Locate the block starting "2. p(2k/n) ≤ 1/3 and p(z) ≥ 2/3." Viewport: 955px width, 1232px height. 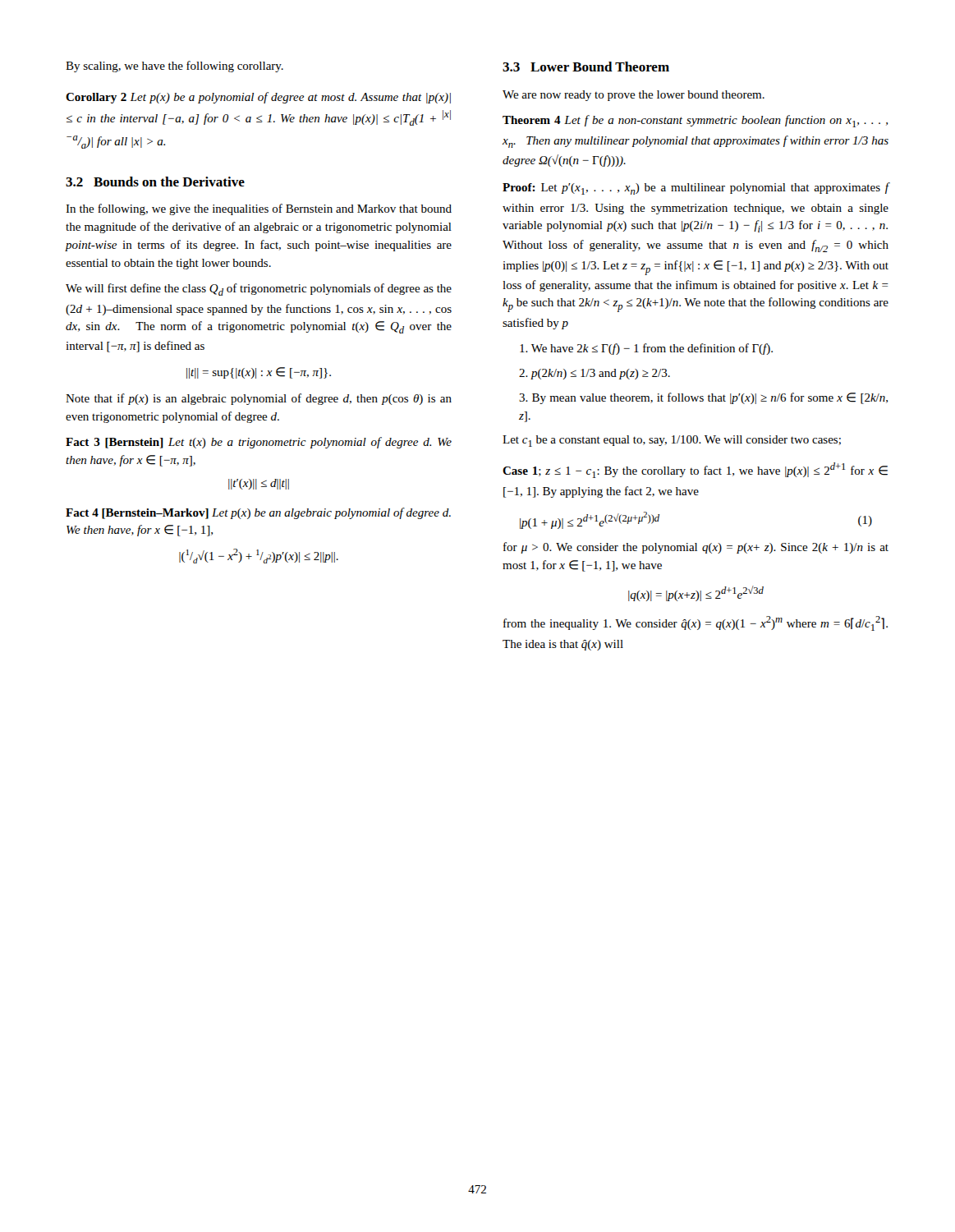point(595,373)
